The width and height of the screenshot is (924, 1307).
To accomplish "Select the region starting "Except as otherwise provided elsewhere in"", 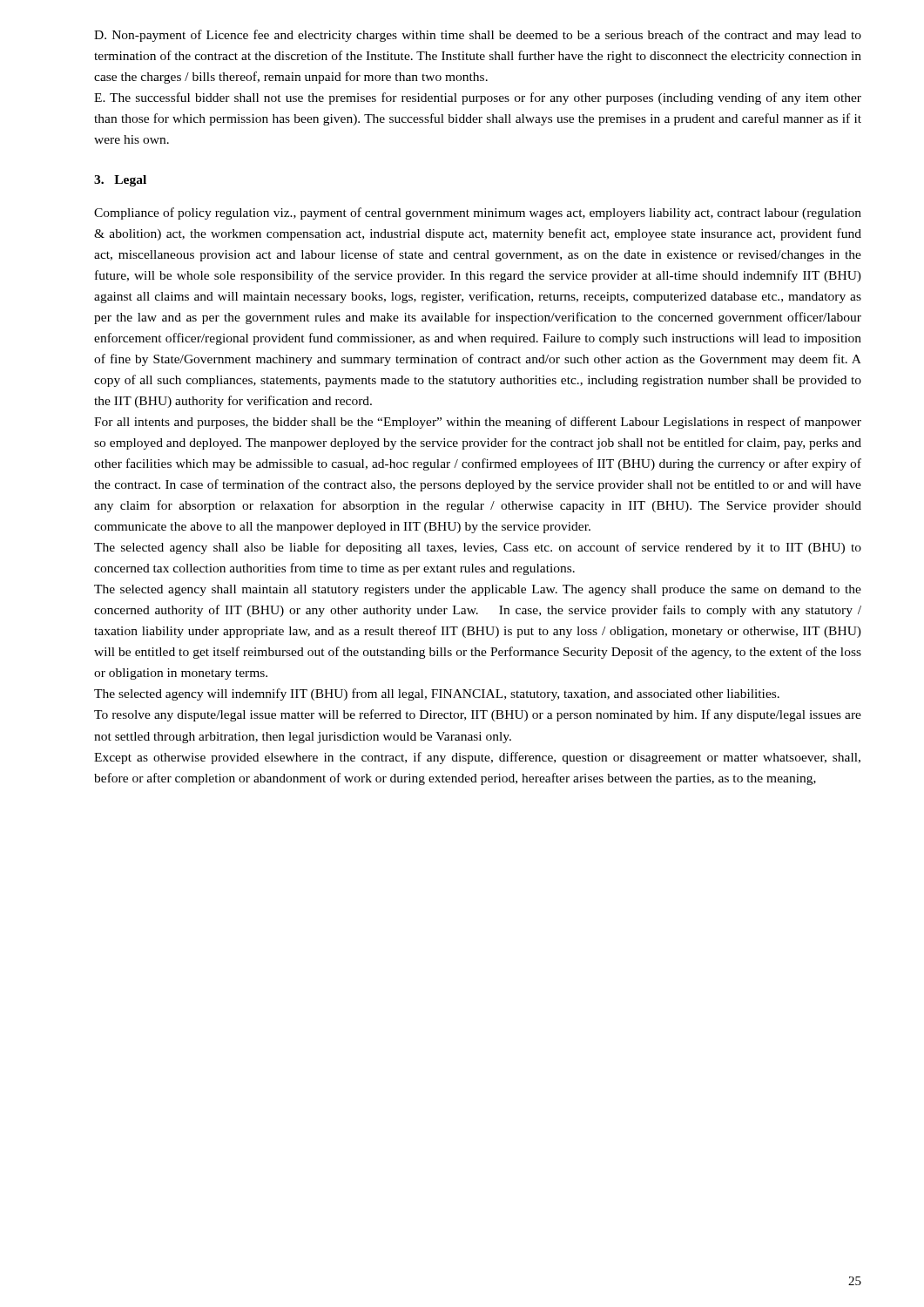I will [478, 767].
